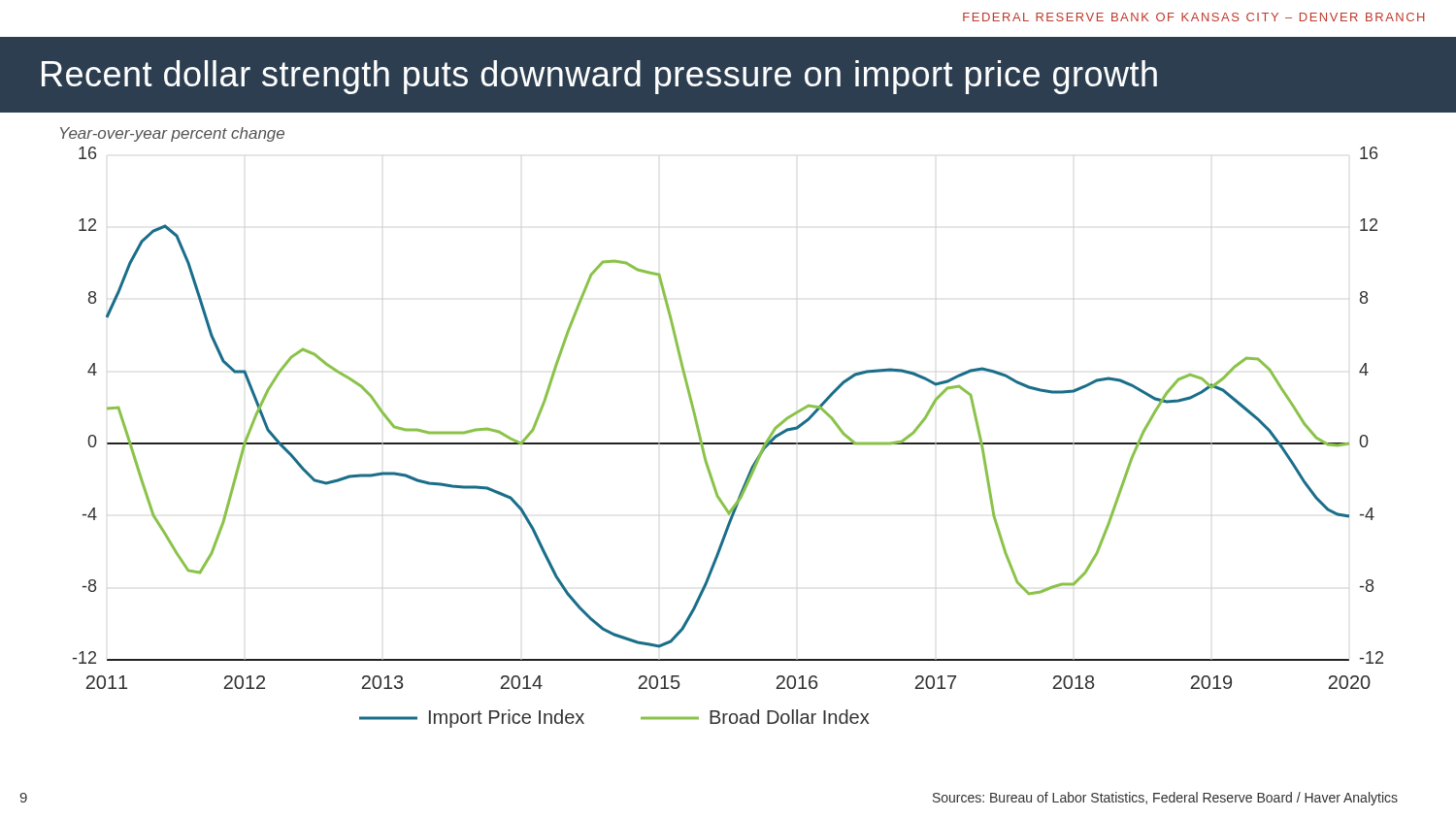This screenshot has width=1456, height=819.
Task: Select a caption
Action: pyautogui.click(x=172, y=133)
